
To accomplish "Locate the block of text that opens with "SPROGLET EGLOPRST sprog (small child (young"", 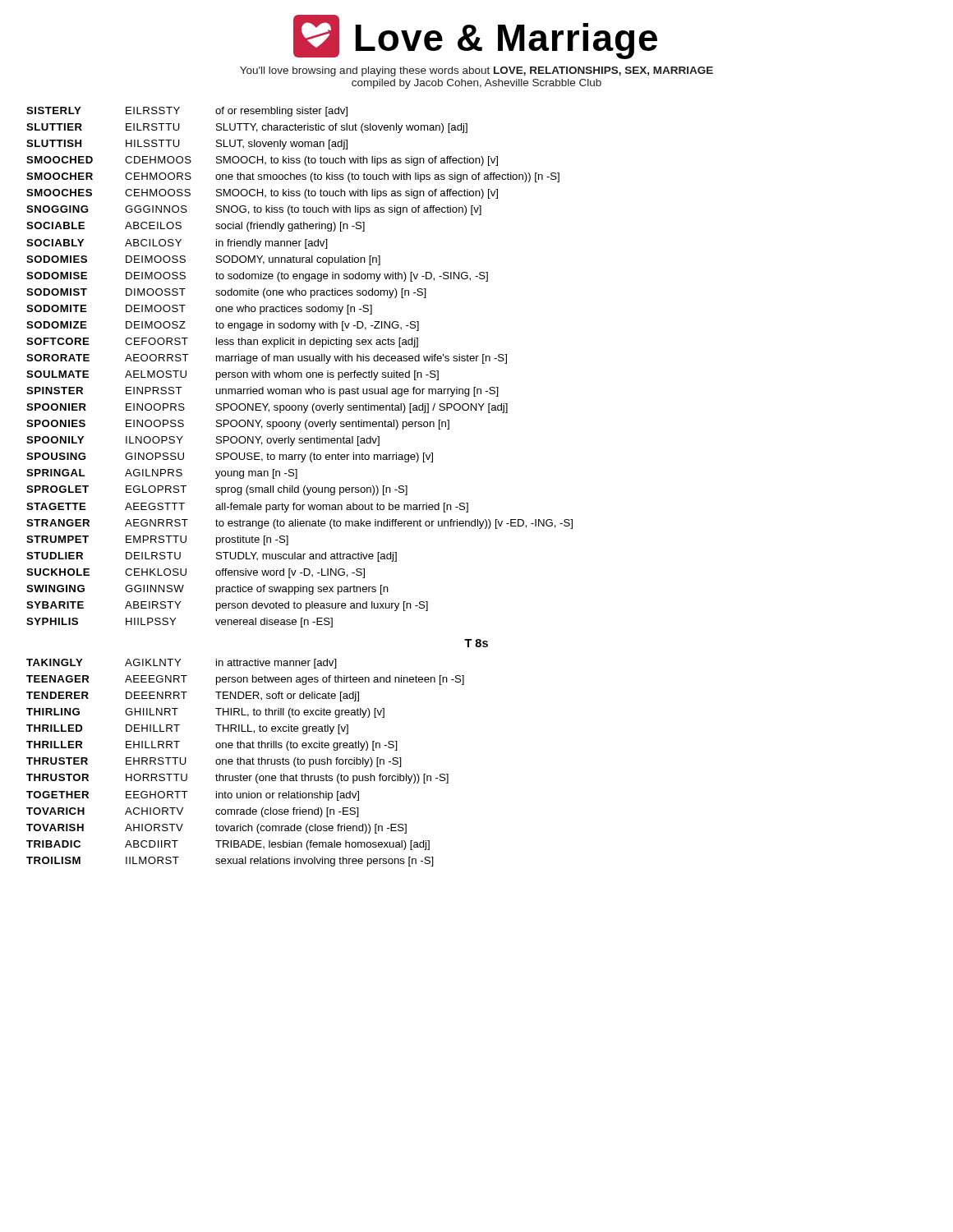I will point(217,490).
